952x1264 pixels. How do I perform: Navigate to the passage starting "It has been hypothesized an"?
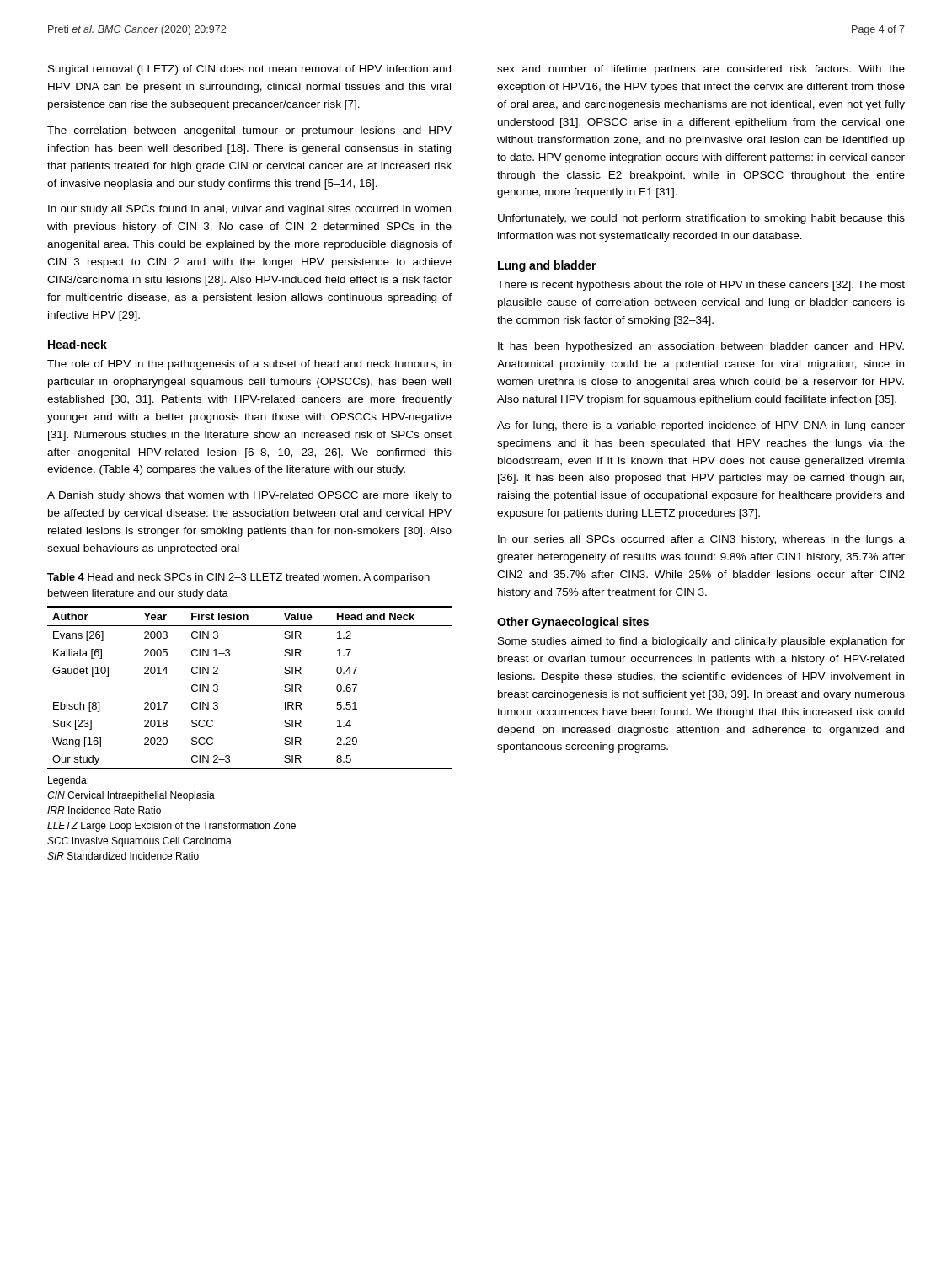tap(701, 372)
